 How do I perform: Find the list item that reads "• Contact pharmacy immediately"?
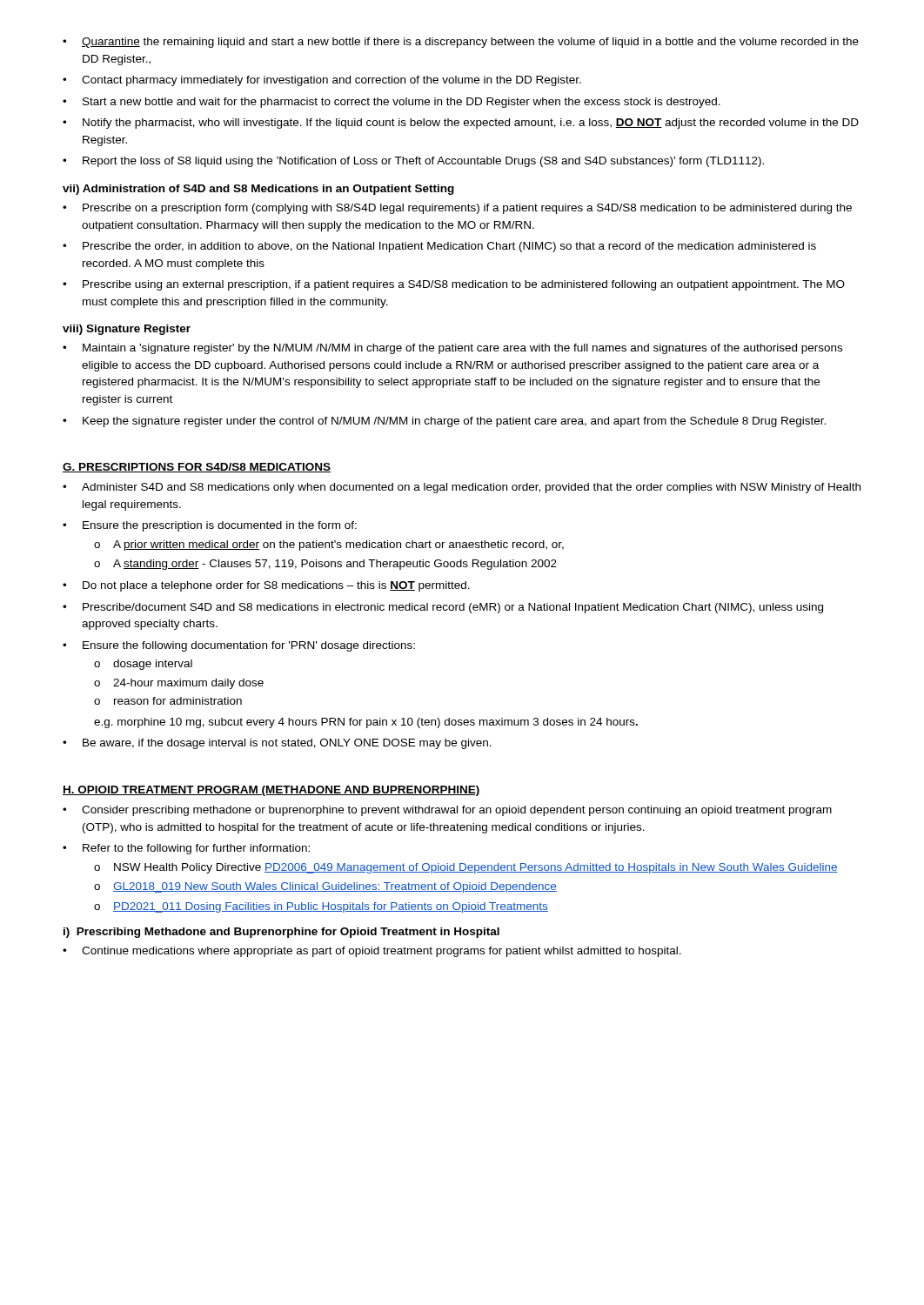pos(322,80)
